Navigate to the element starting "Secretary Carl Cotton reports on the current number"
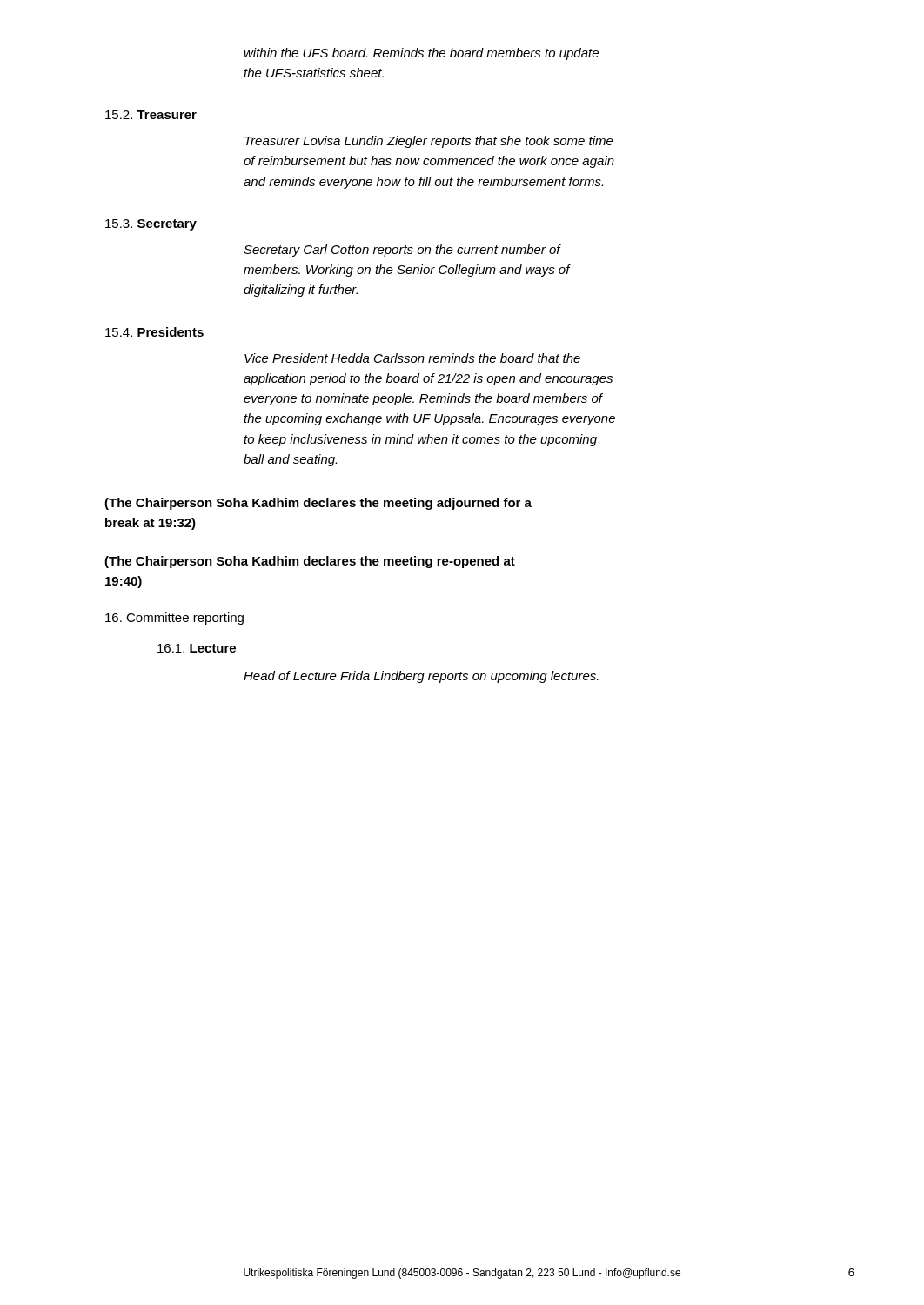 click(406, 269)
